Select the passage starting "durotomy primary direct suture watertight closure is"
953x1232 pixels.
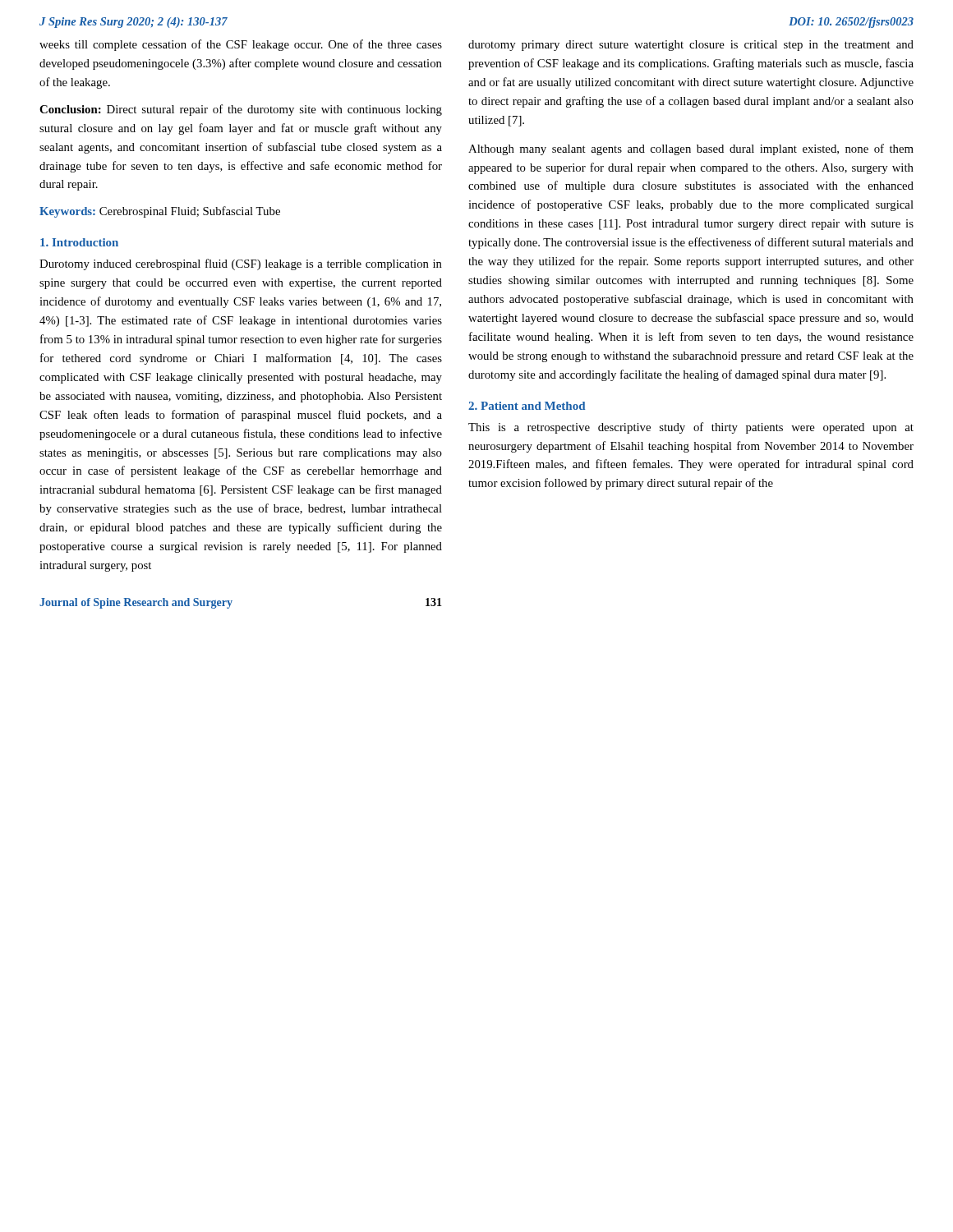(x=691, y=210)
